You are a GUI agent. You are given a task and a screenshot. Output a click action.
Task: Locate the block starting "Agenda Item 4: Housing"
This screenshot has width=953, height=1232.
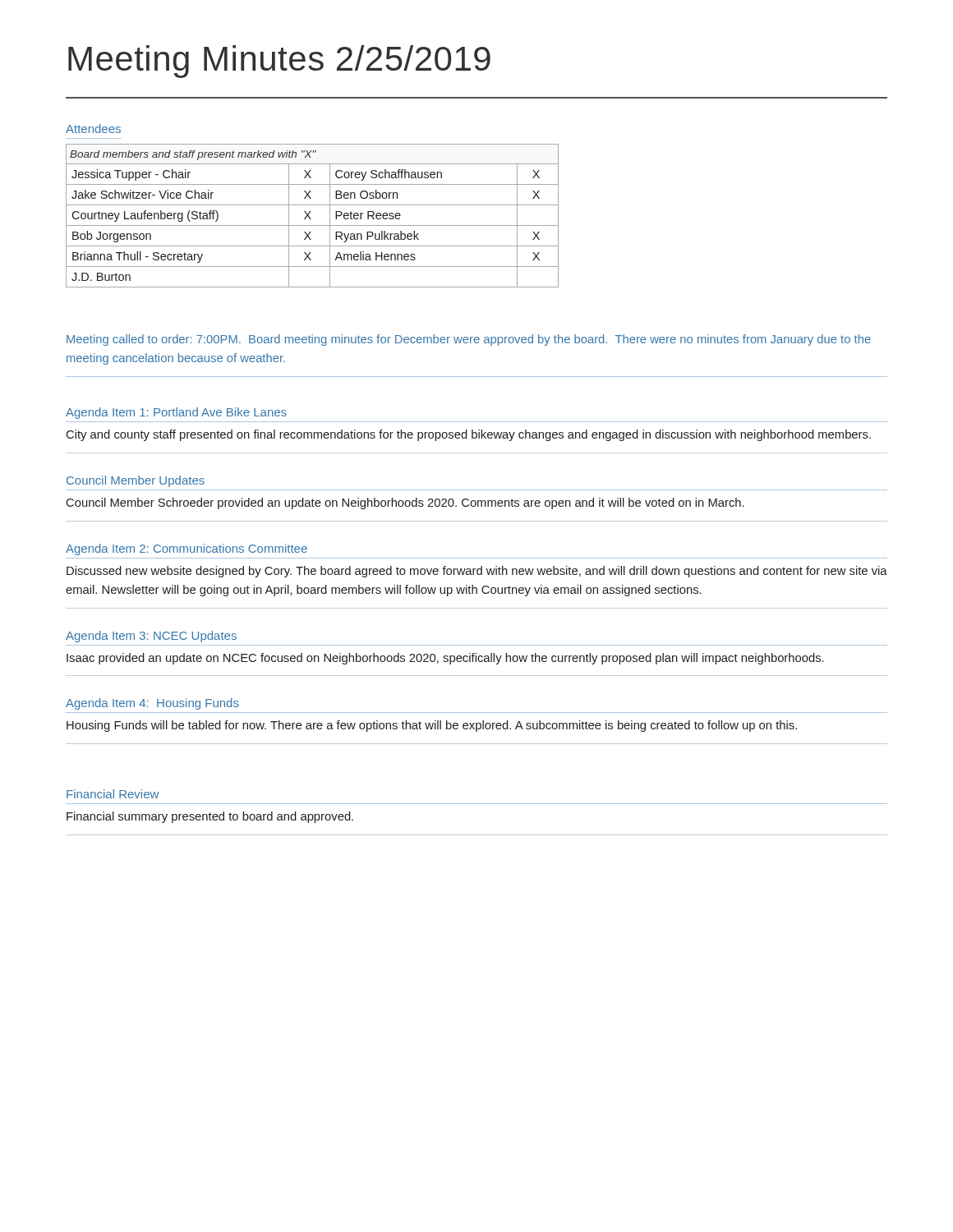coord(152,703)
